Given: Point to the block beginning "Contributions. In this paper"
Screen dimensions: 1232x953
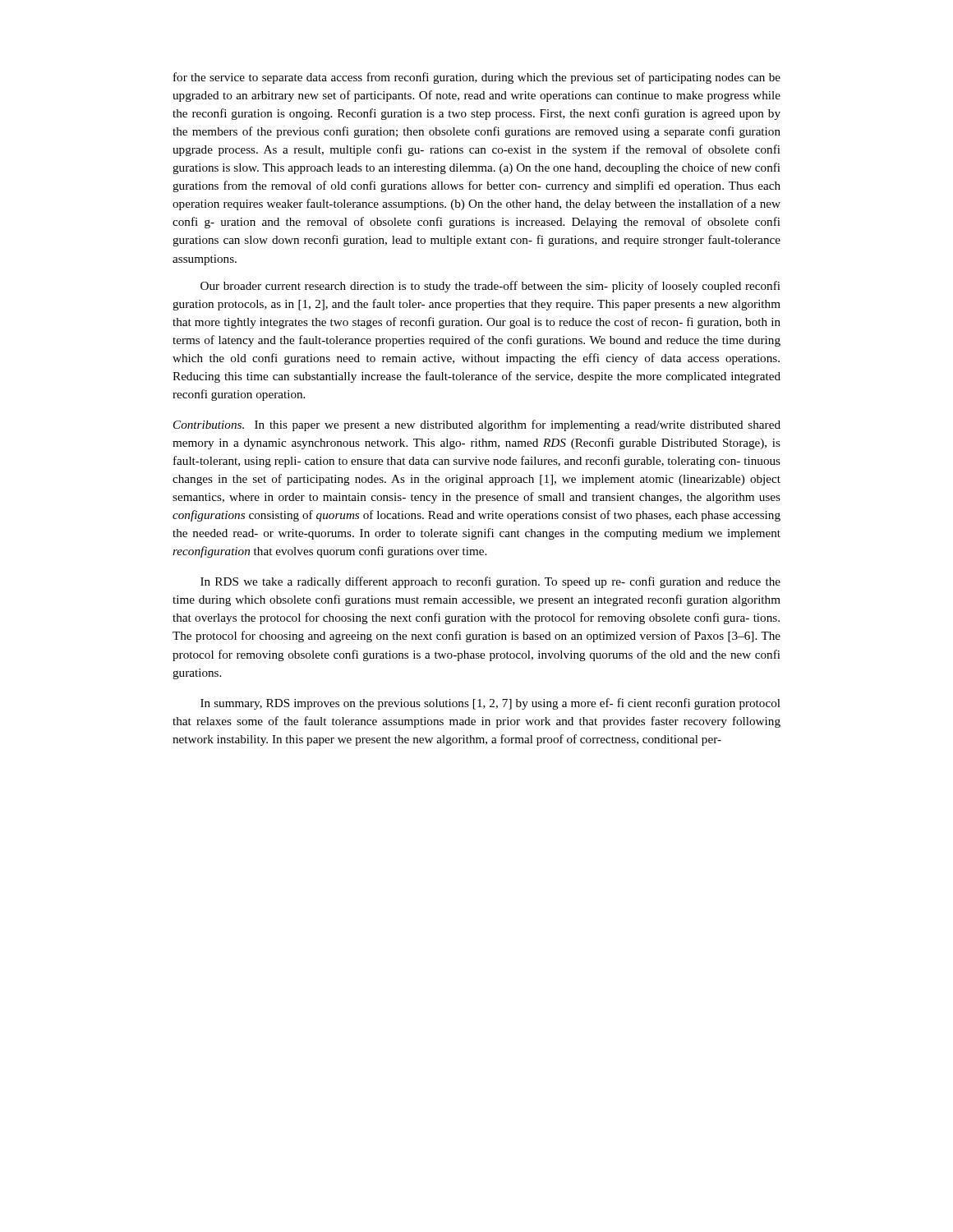Looking at the screenshot, I should [x=476, y=582].
